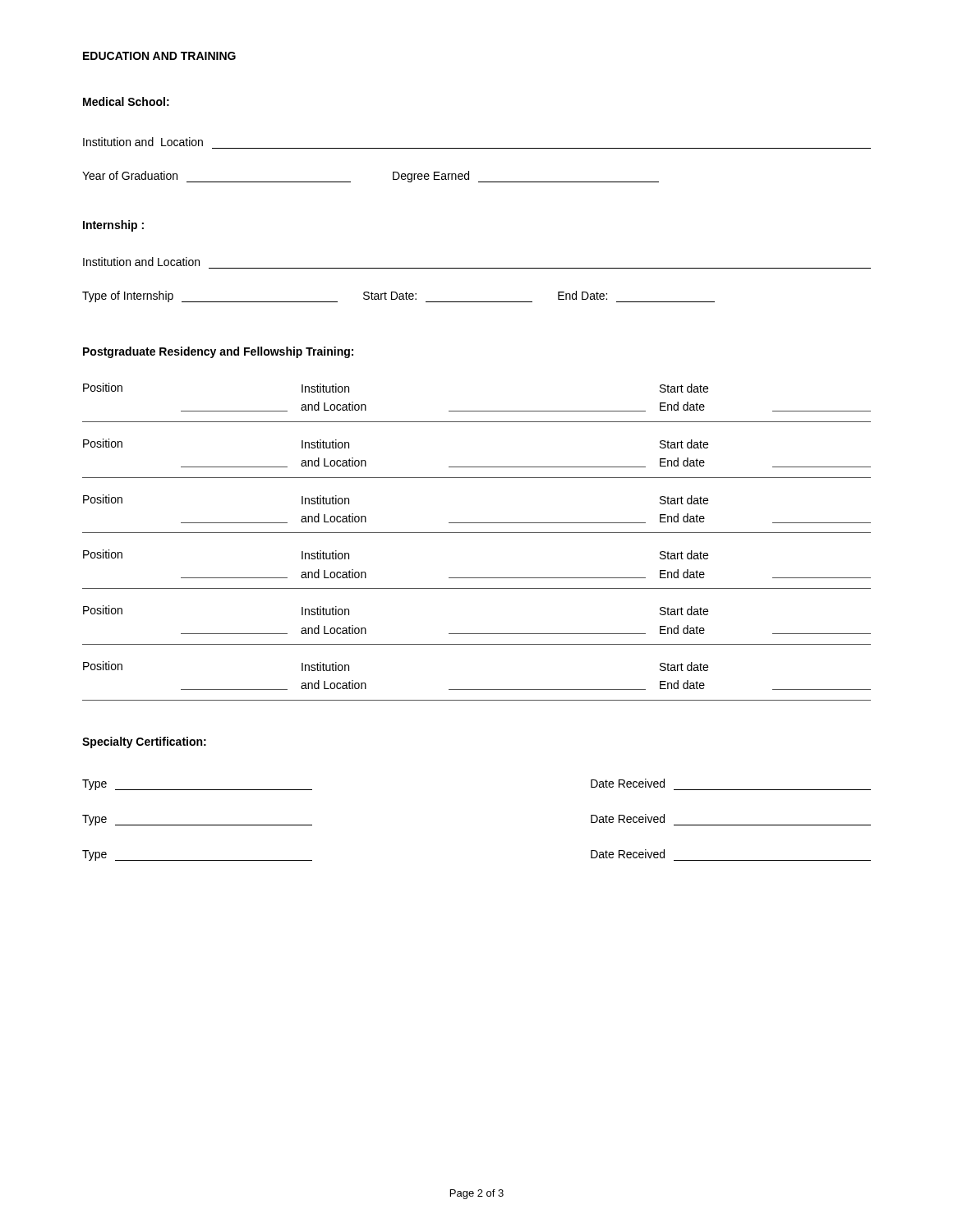Point to "Internship :"
Screen dimensions: 1232x953
pos(113,225)
